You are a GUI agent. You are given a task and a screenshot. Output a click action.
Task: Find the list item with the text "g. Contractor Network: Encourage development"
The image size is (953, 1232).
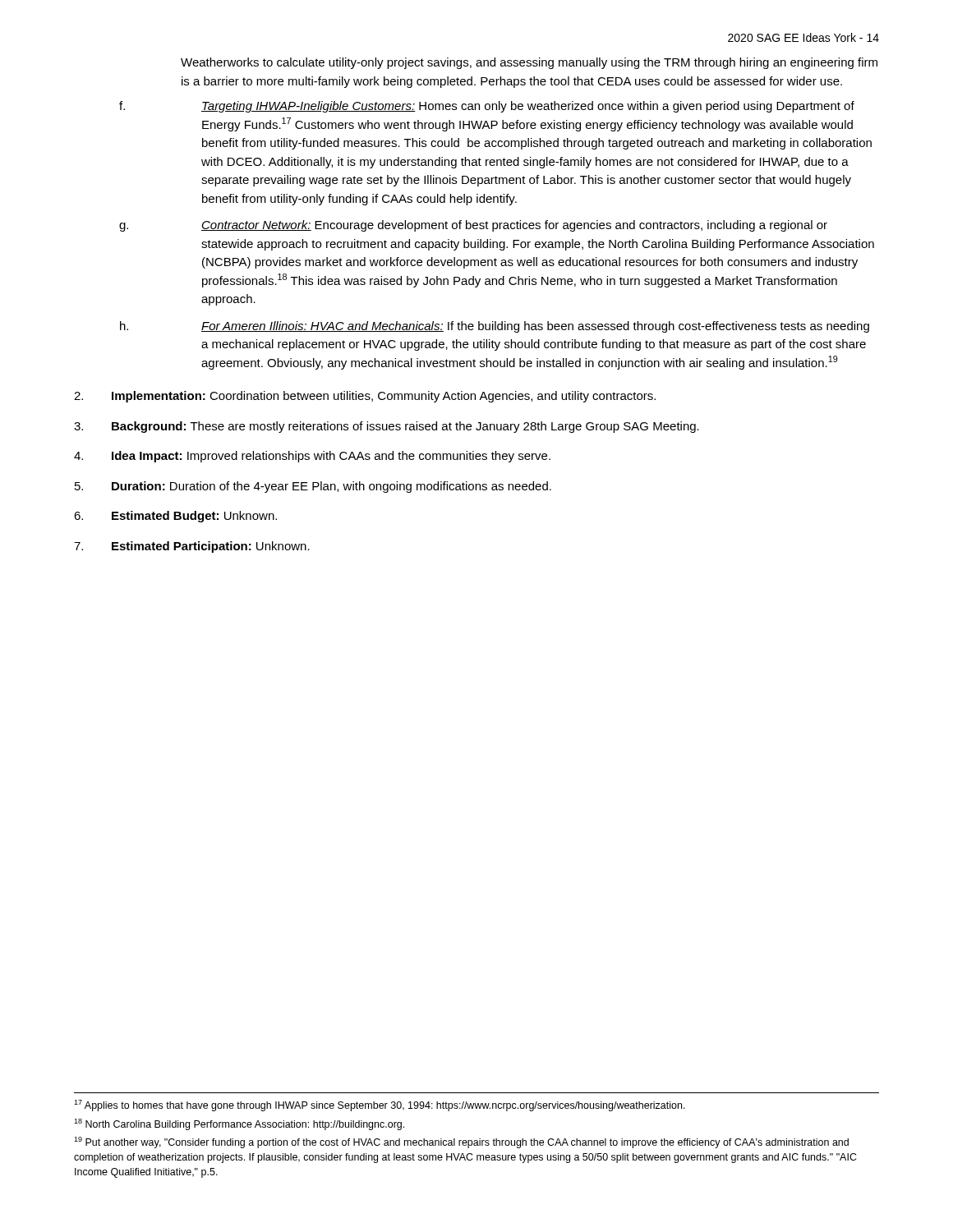tap(476, 262)
